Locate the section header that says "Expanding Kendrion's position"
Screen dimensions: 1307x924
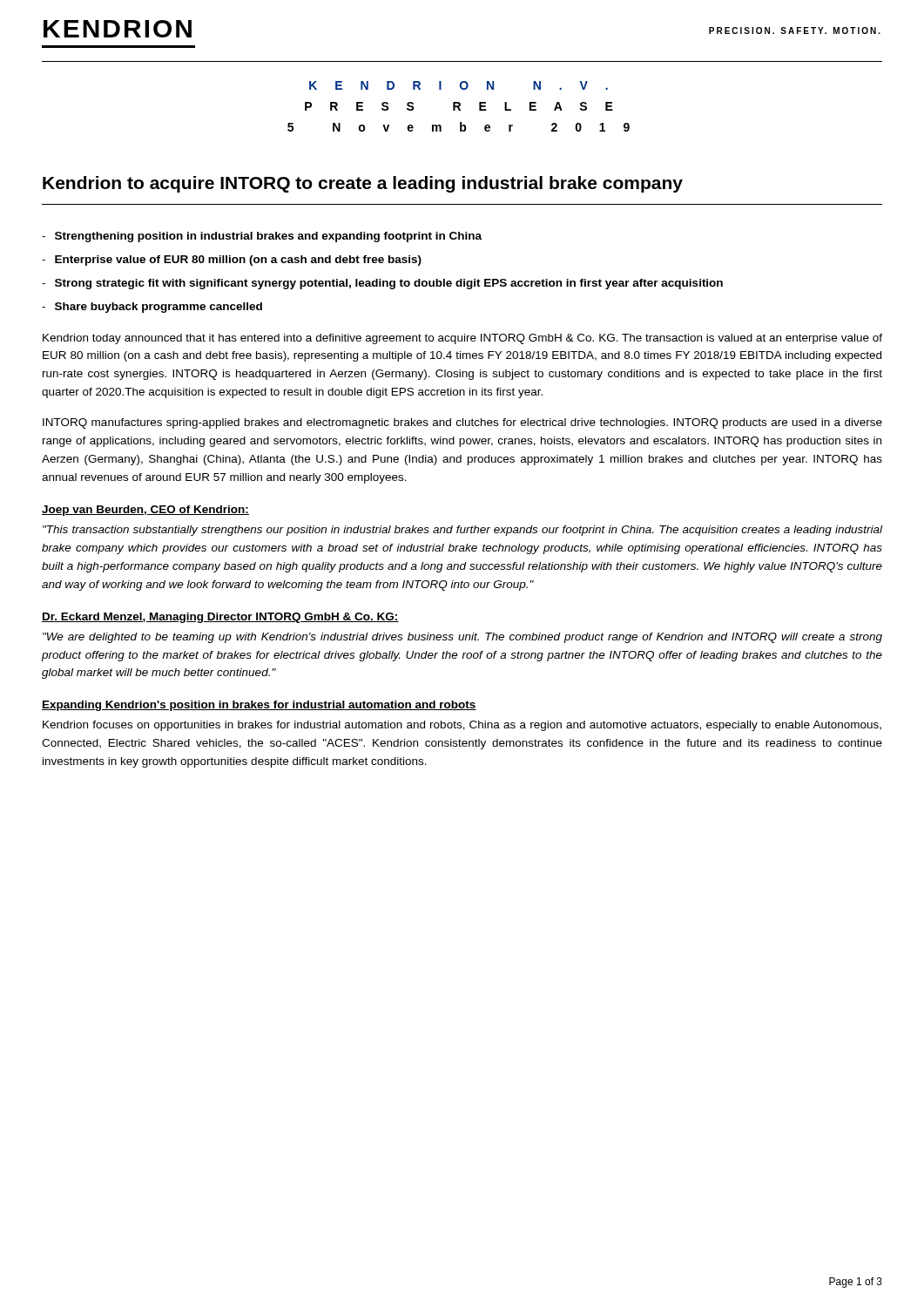(x=259, y=705)
